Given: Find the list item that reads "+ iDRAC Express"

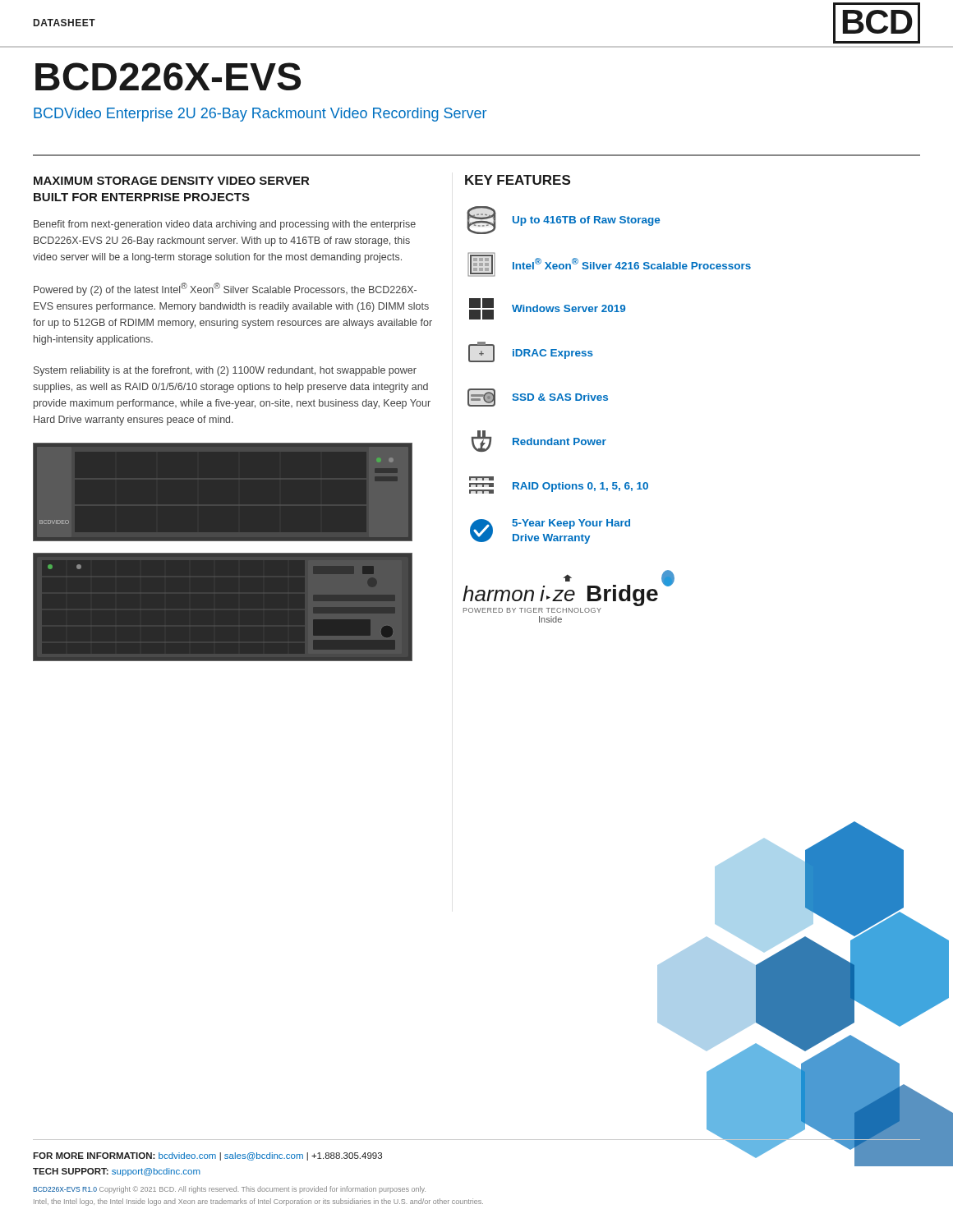Looking at the screenshot, I should (x=529, y=353).
